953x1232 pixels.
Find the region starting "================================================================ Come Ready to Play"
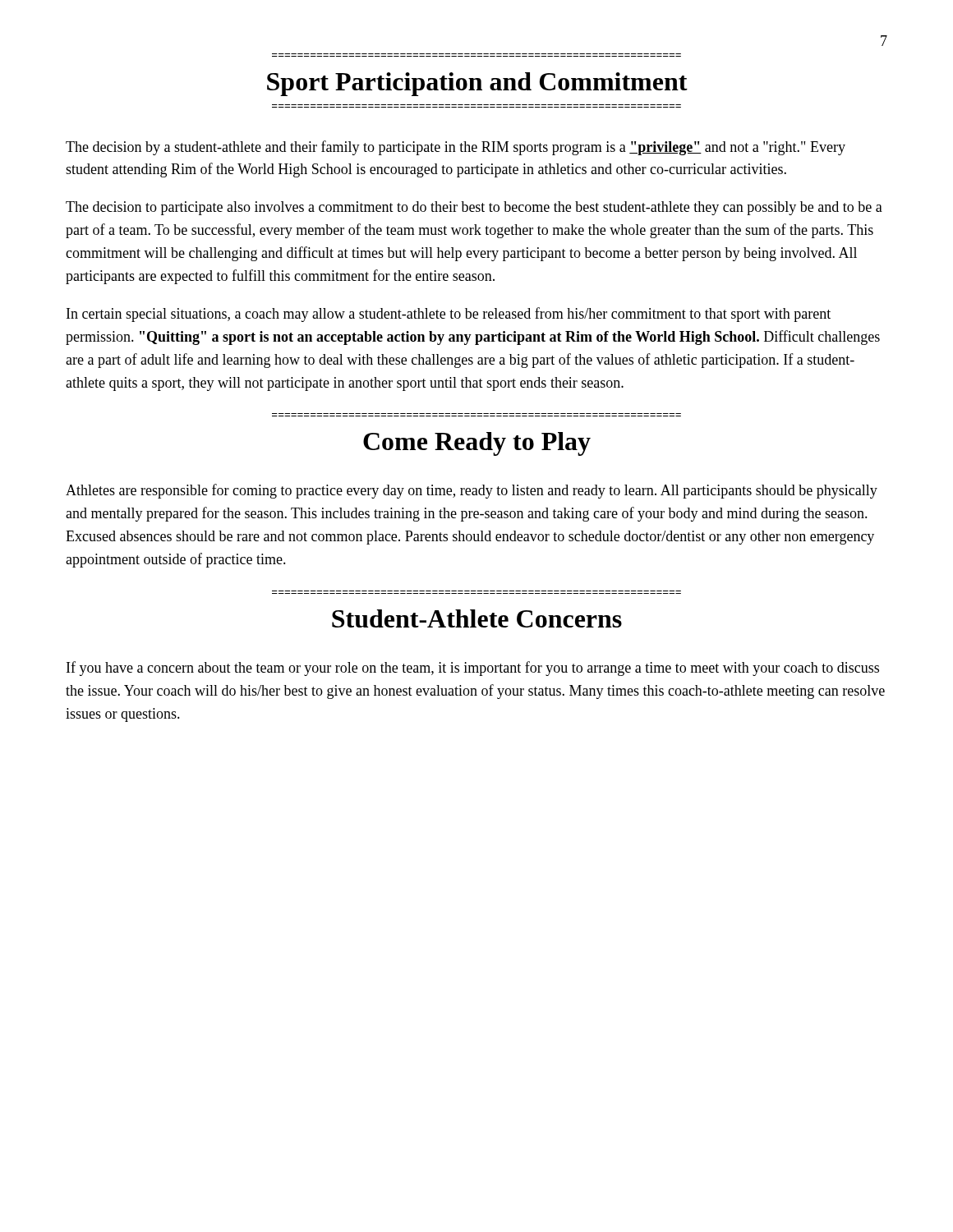click(476, 433)
